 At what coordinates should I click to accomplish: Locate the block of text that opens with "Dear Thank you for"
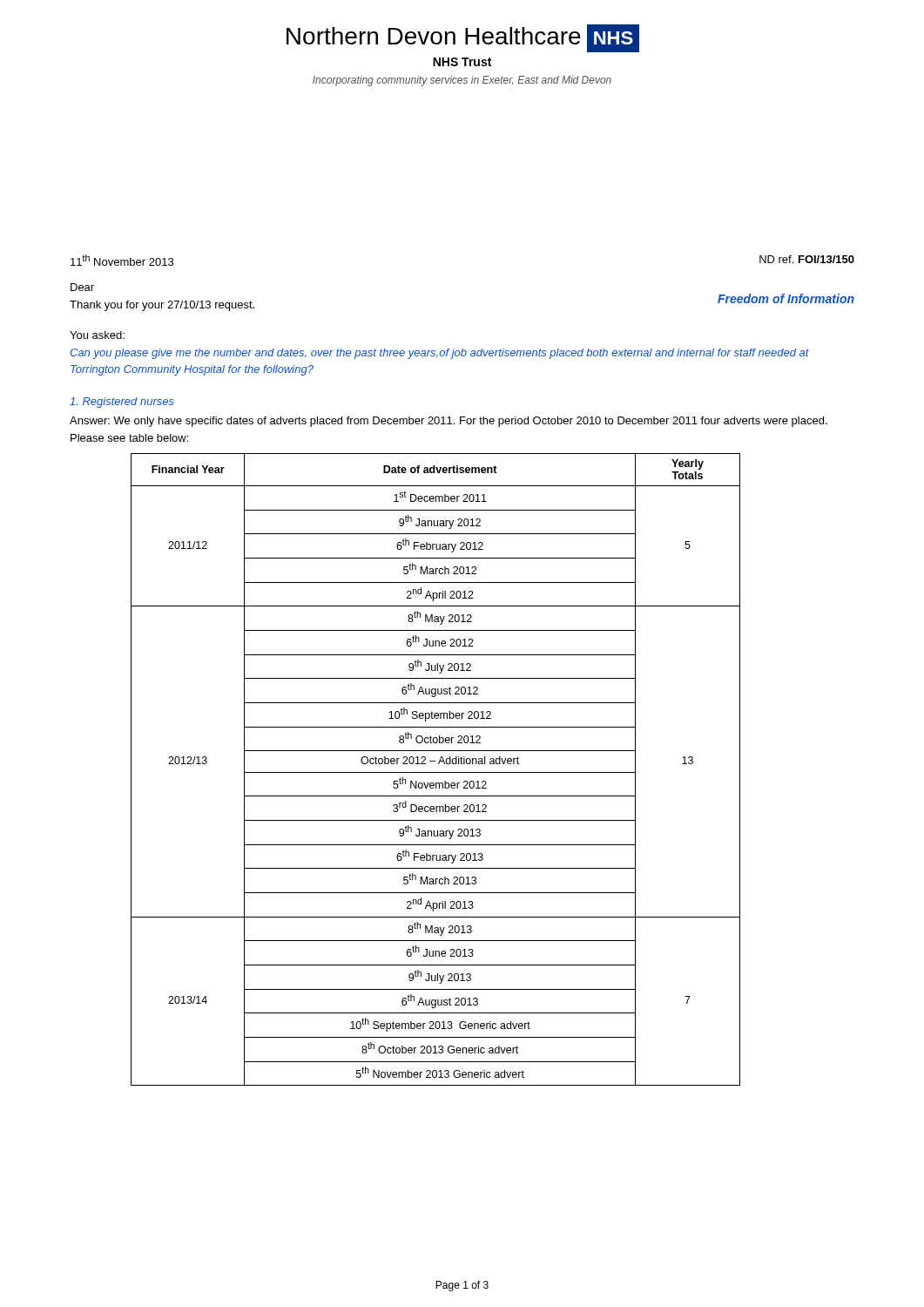(162, 296)
